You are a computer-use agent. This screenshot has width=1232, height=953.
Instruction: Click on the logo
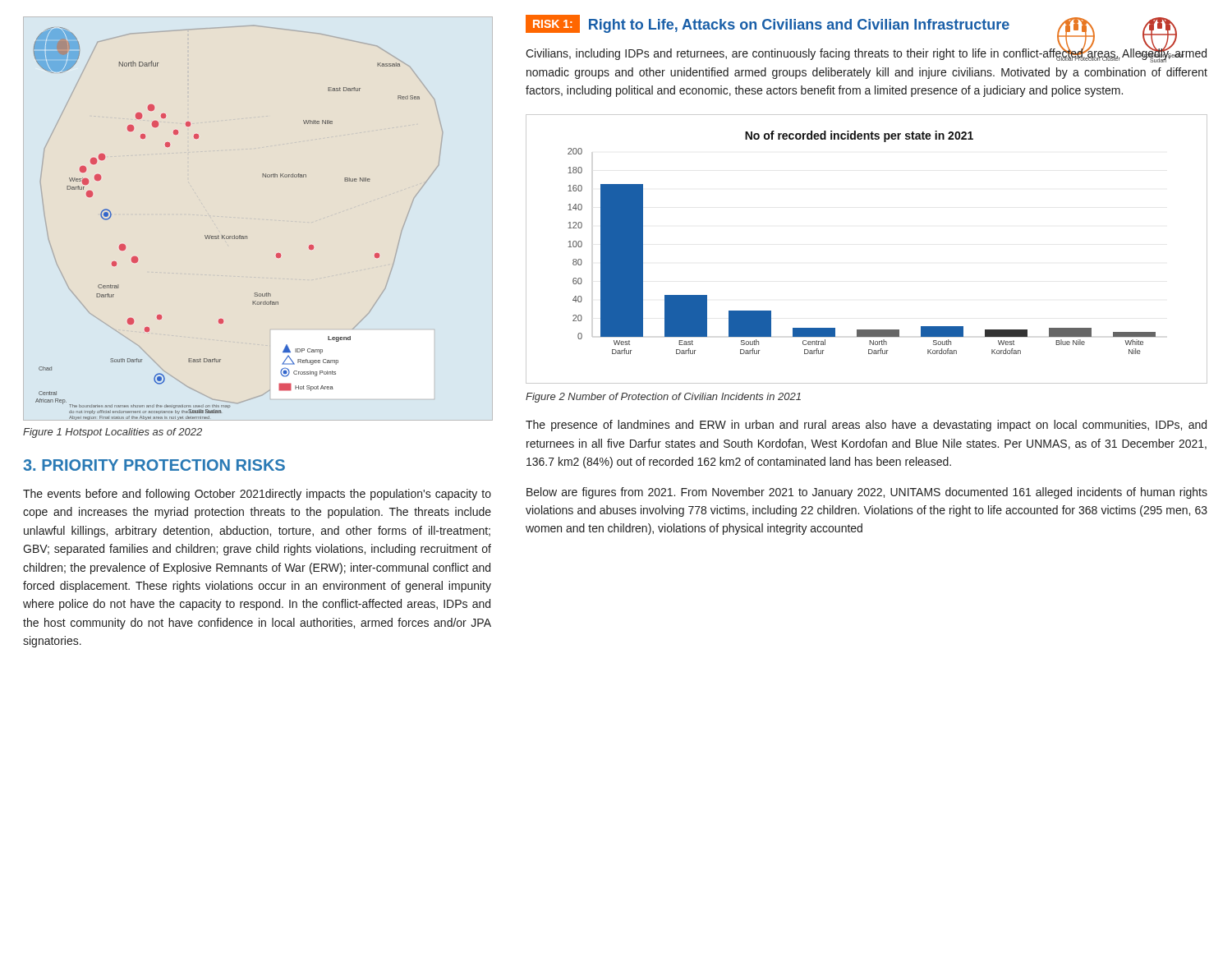point(1130,39)
